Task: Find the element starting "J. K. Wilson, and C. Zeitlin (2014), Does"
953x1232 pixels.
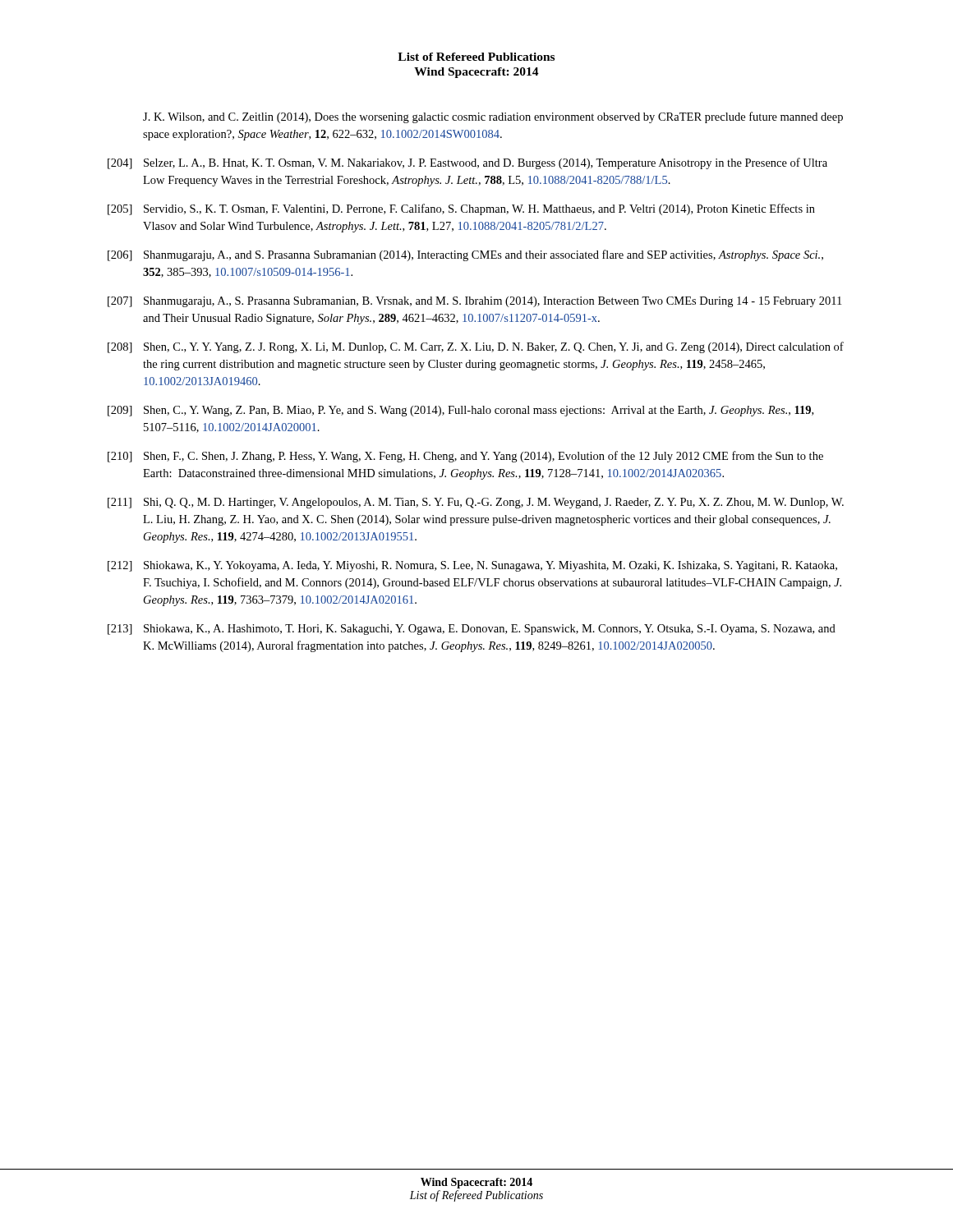Action: pyautogui.click(x=493, y=125)
